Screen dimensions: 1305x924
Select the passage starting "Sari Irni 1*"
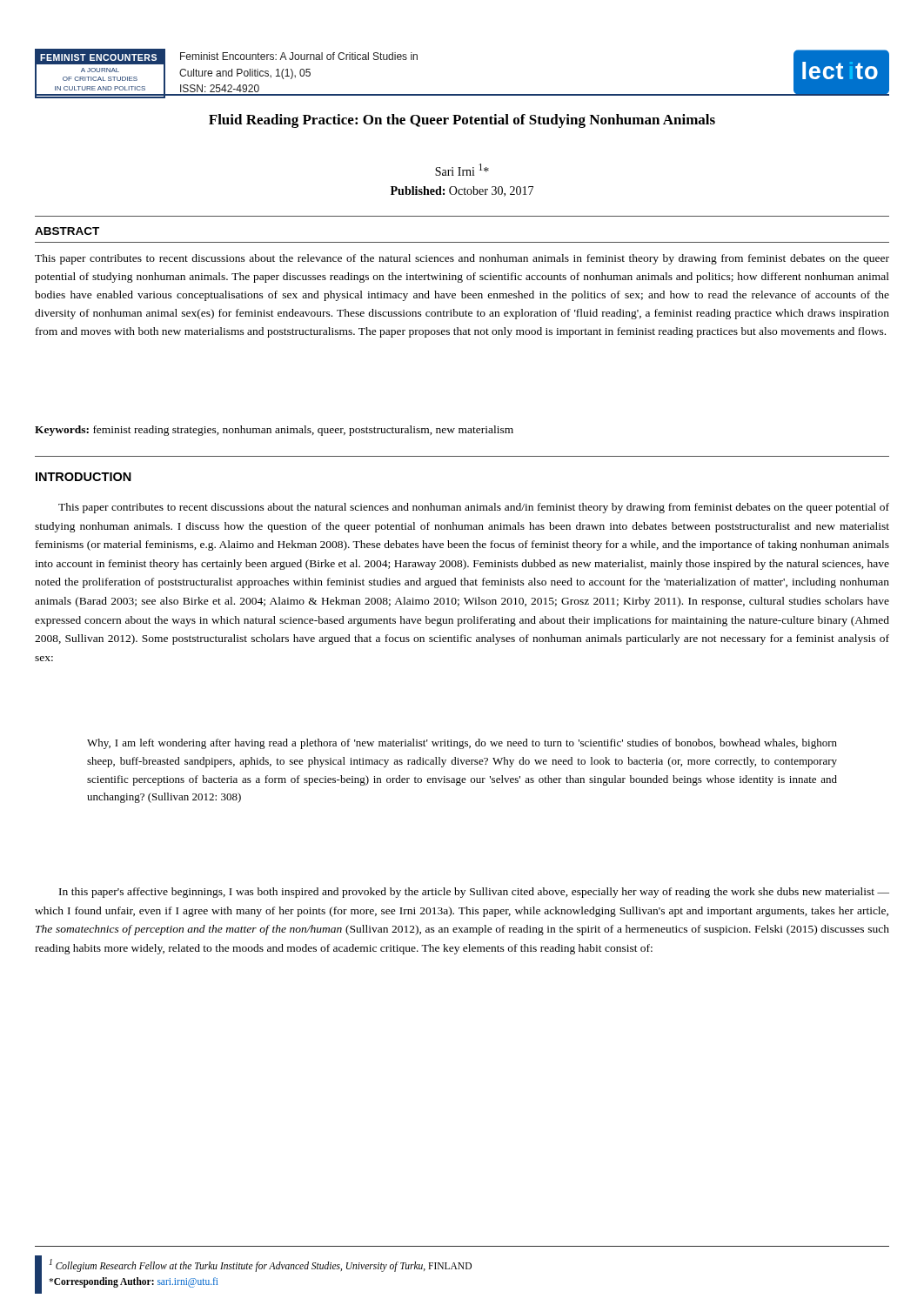coord(462,170)
